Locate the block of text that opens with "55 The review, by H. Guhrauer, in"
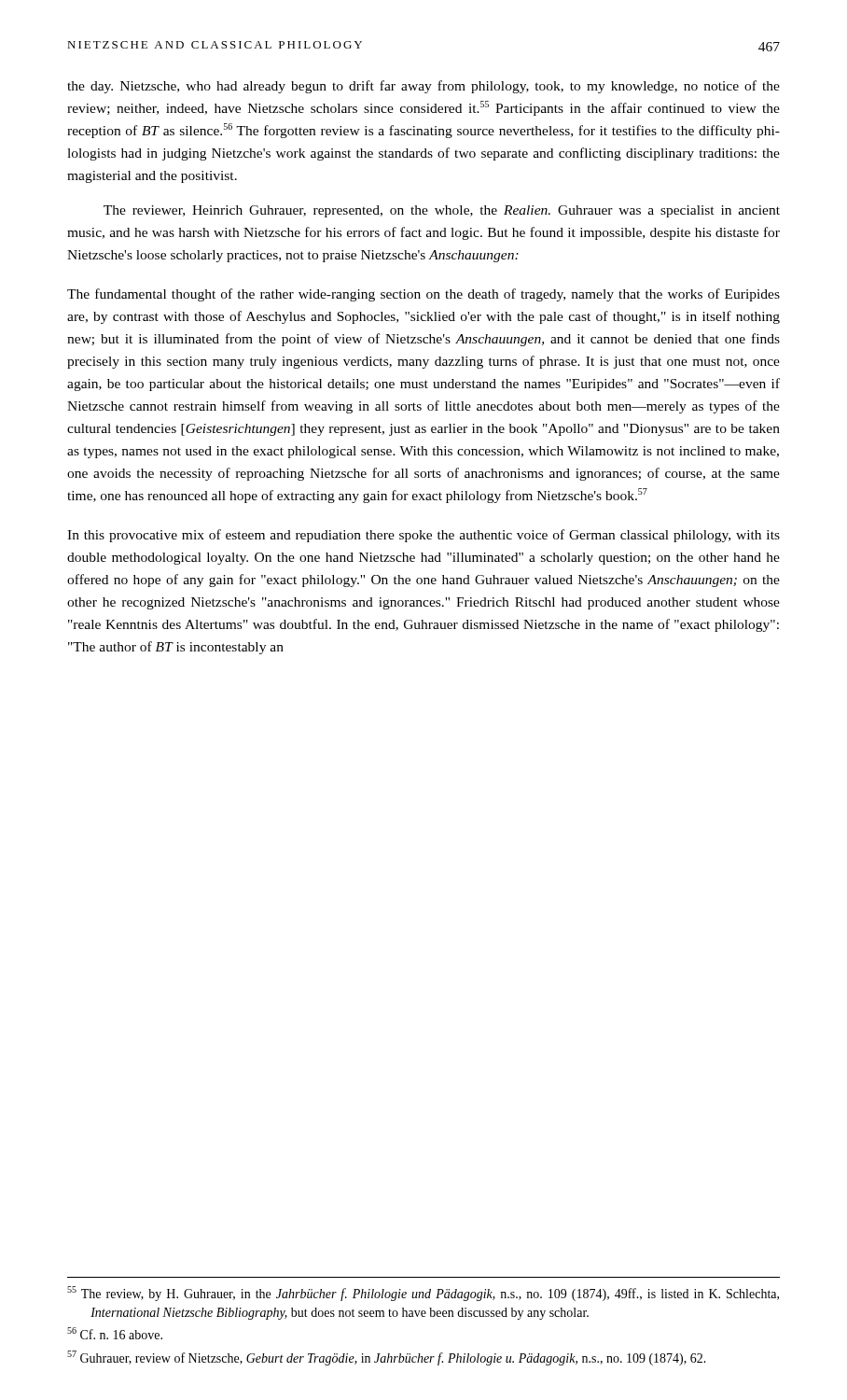The width and height of the screenshot is (847, 1400). point(424,1327)
